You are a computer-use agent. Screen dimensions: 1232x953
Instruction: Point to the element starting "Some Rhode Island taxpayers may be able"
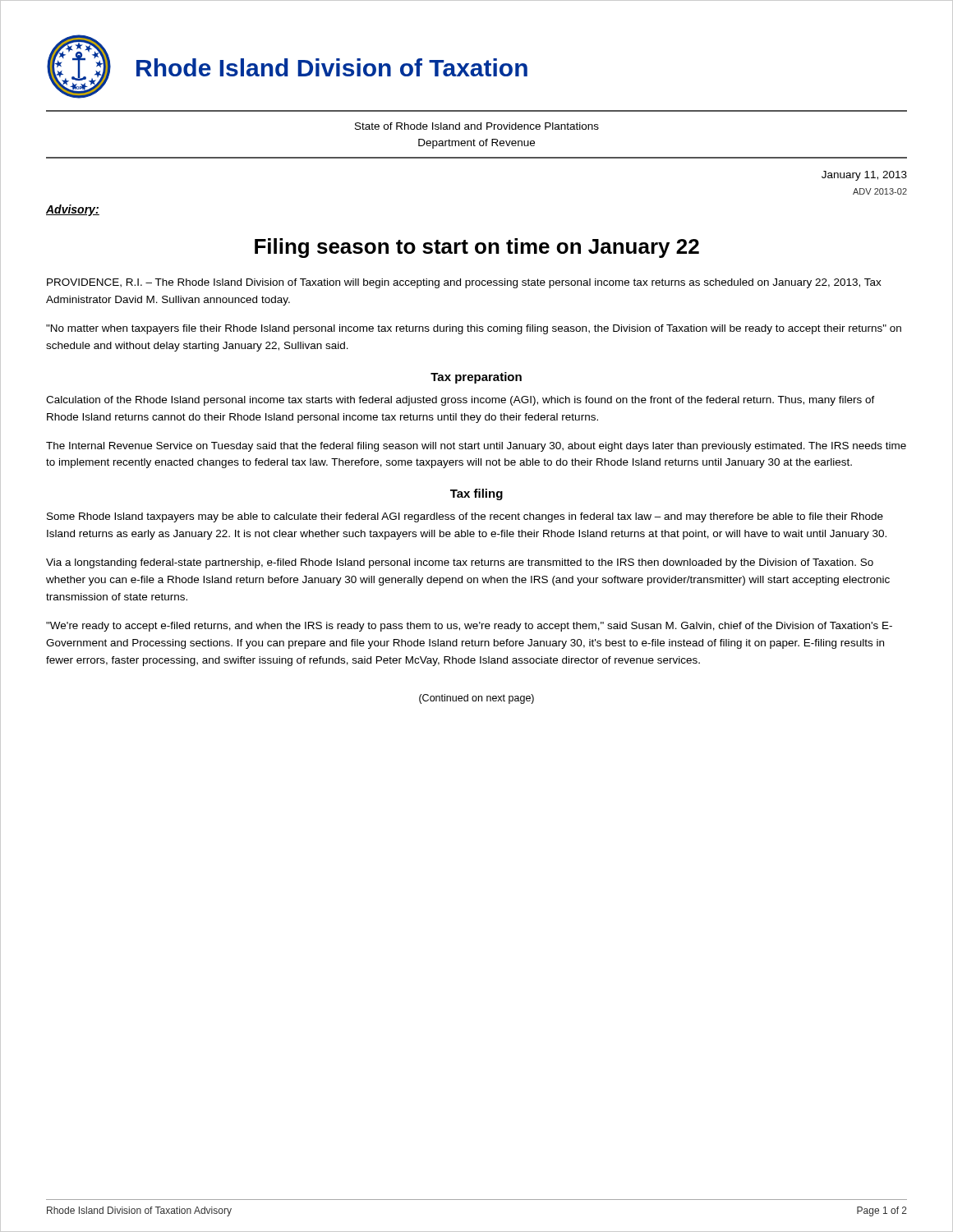click(467, 525)
